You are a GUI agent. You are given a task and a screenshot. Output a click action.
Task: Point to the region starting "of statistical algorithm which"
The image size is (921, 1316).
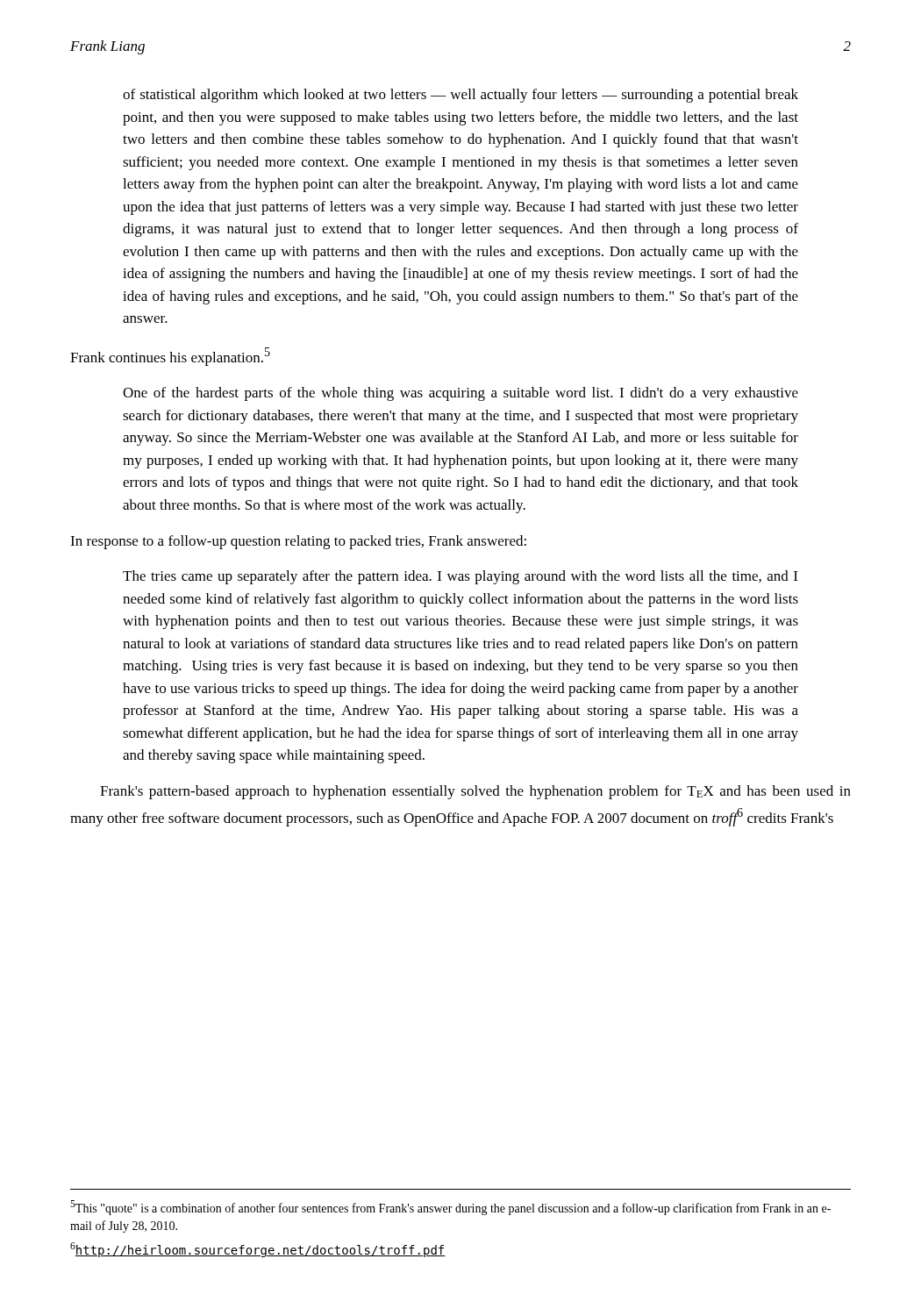tap(460, 206)
